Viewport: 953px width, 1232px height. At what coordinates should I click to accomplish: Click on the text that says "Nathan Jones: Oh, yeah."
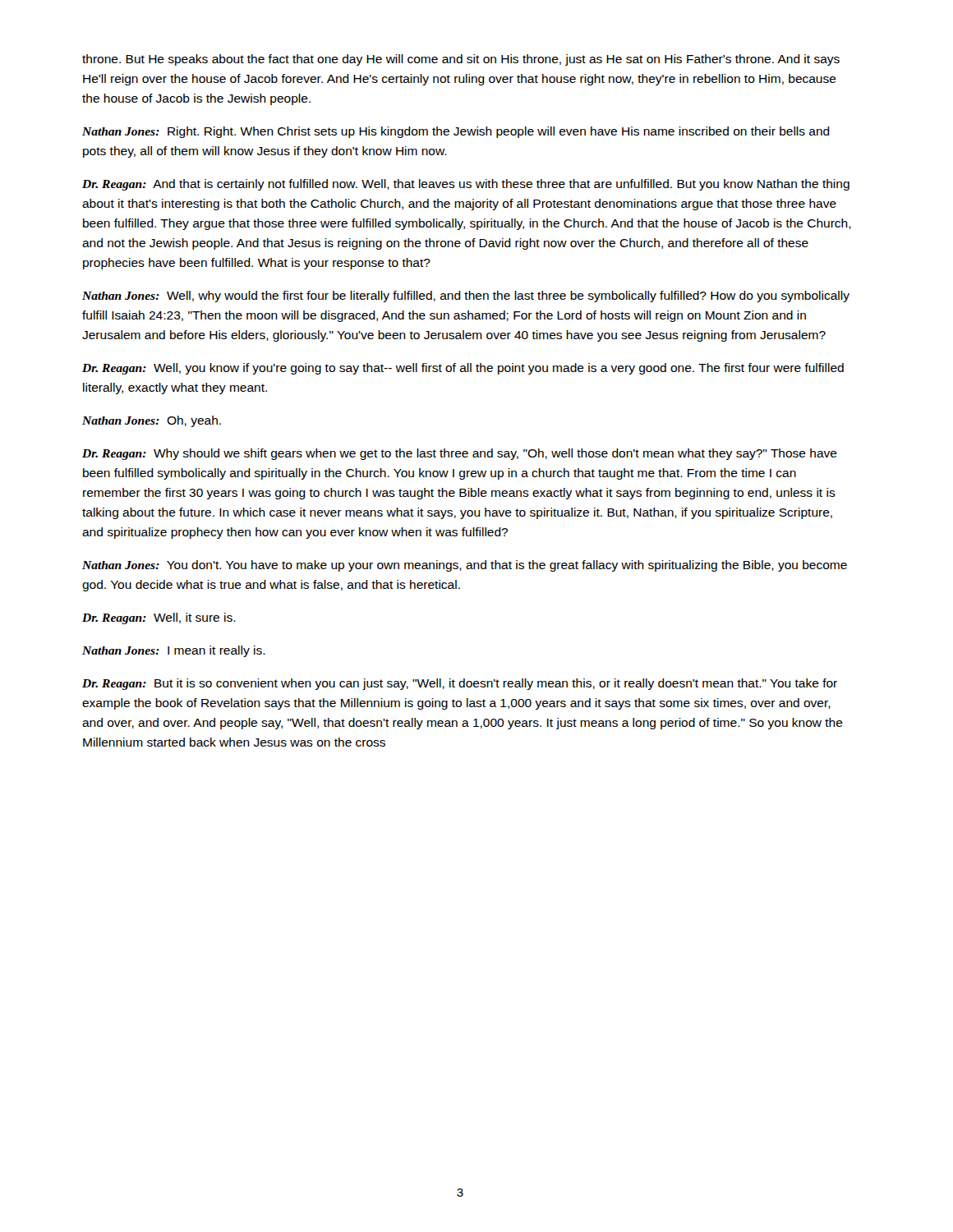(x=152, y=420)
